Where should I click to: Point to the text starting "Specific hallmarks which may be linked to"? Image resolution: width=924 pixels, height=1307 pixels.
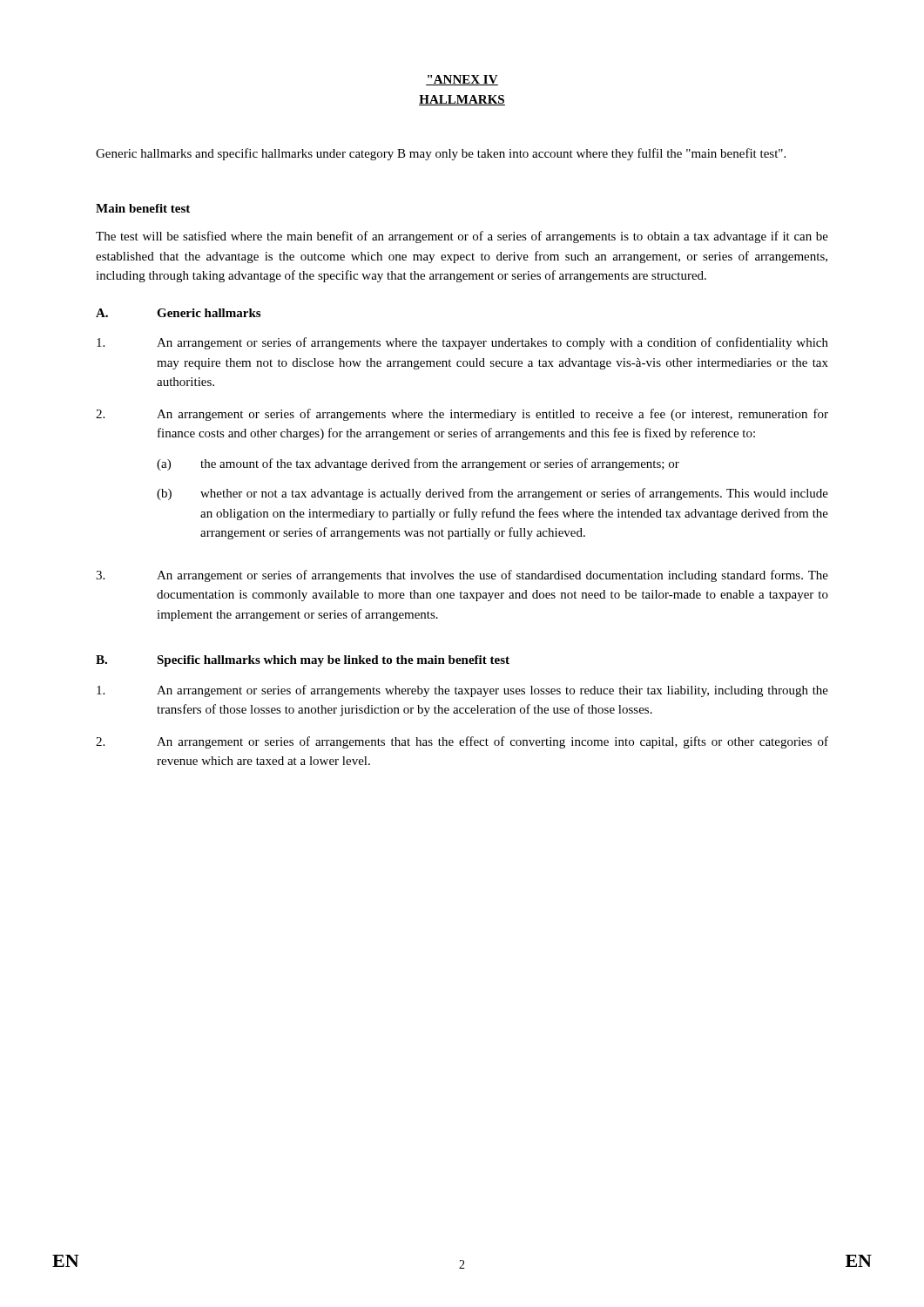[x=333, y=660]
